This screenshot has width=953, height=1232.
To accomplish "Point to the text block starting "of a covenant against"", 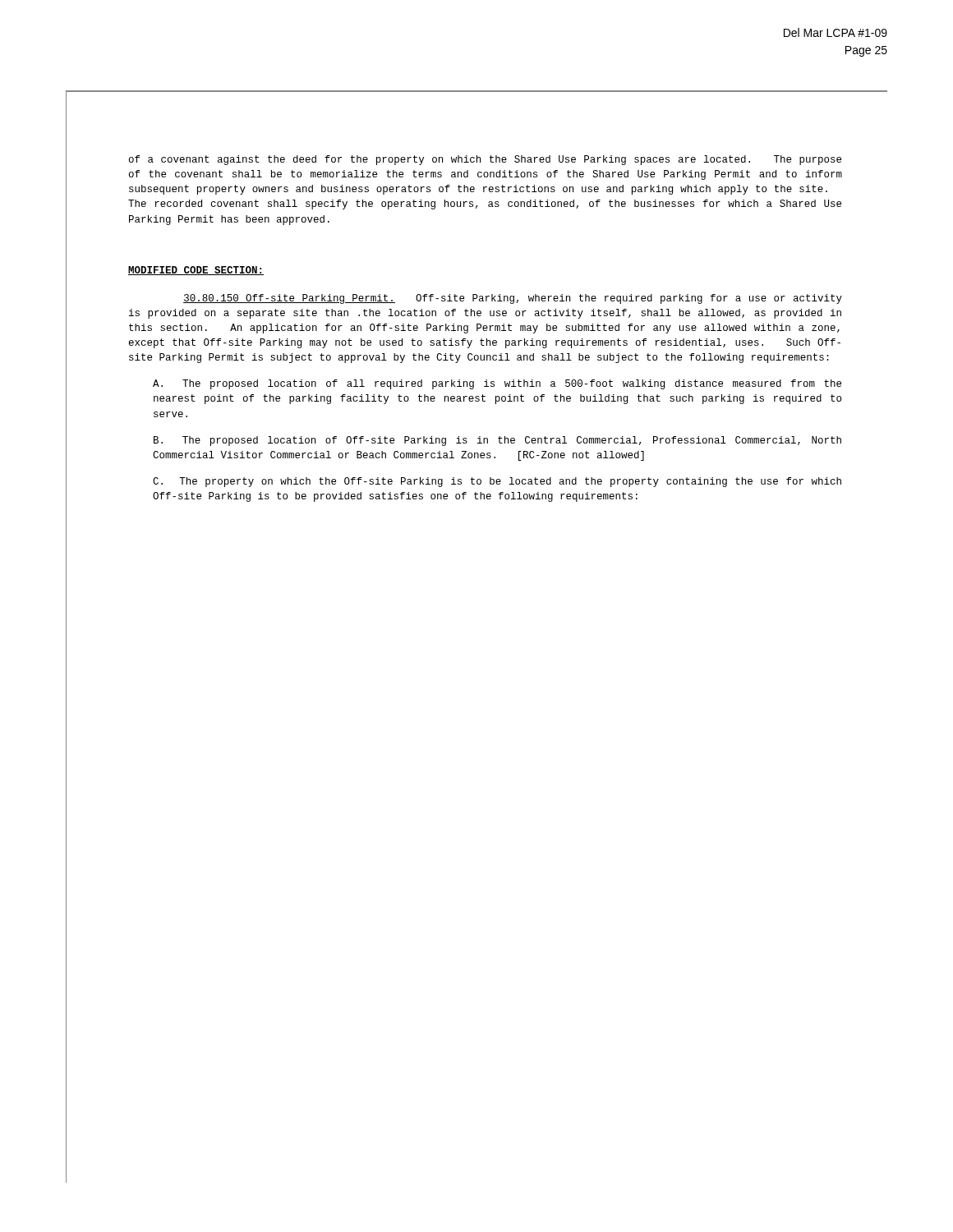I will (x=485, y=190).
